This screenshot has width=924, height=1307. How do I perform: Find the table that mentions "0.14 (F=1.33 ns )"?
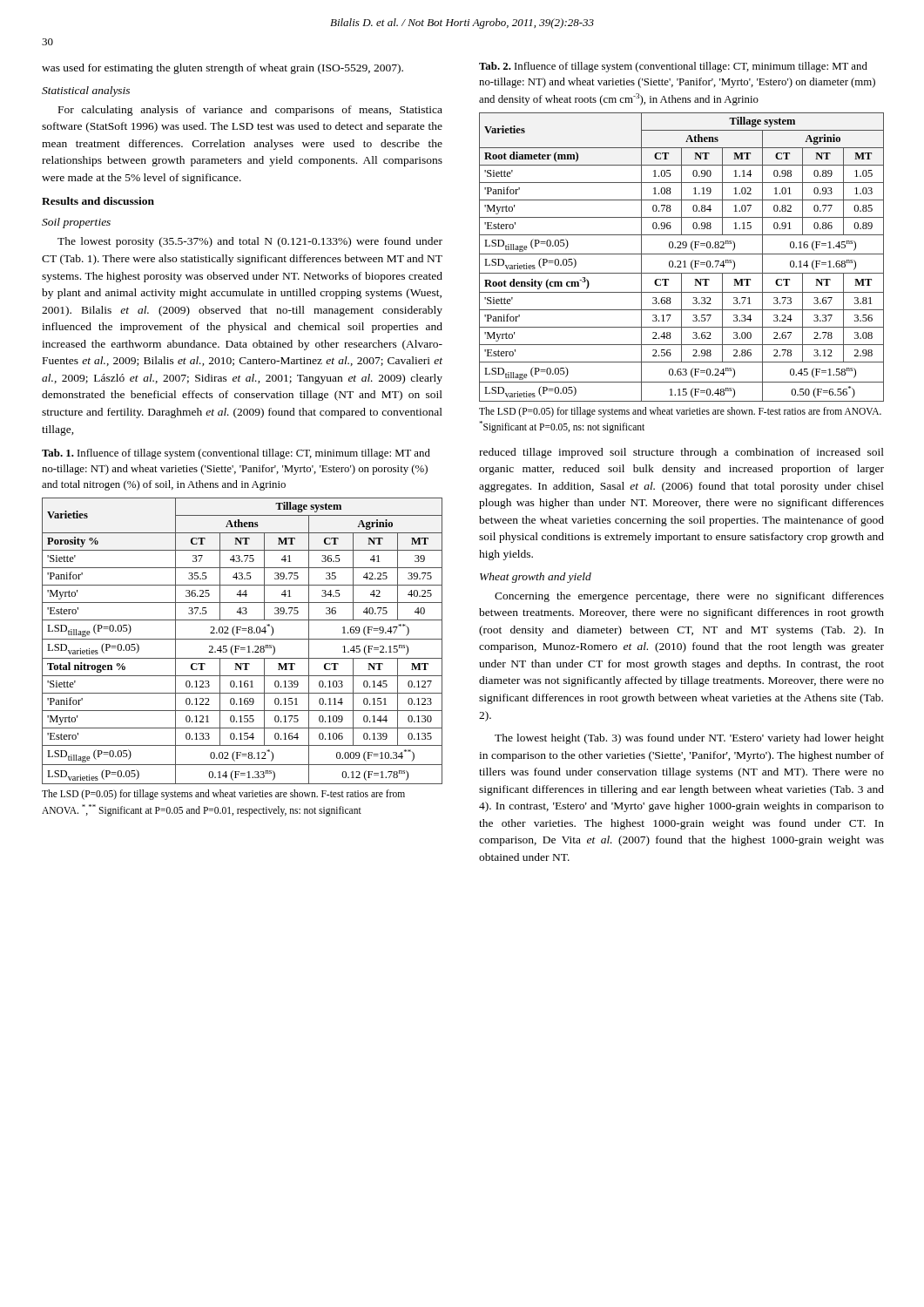(x=242, y=658)
